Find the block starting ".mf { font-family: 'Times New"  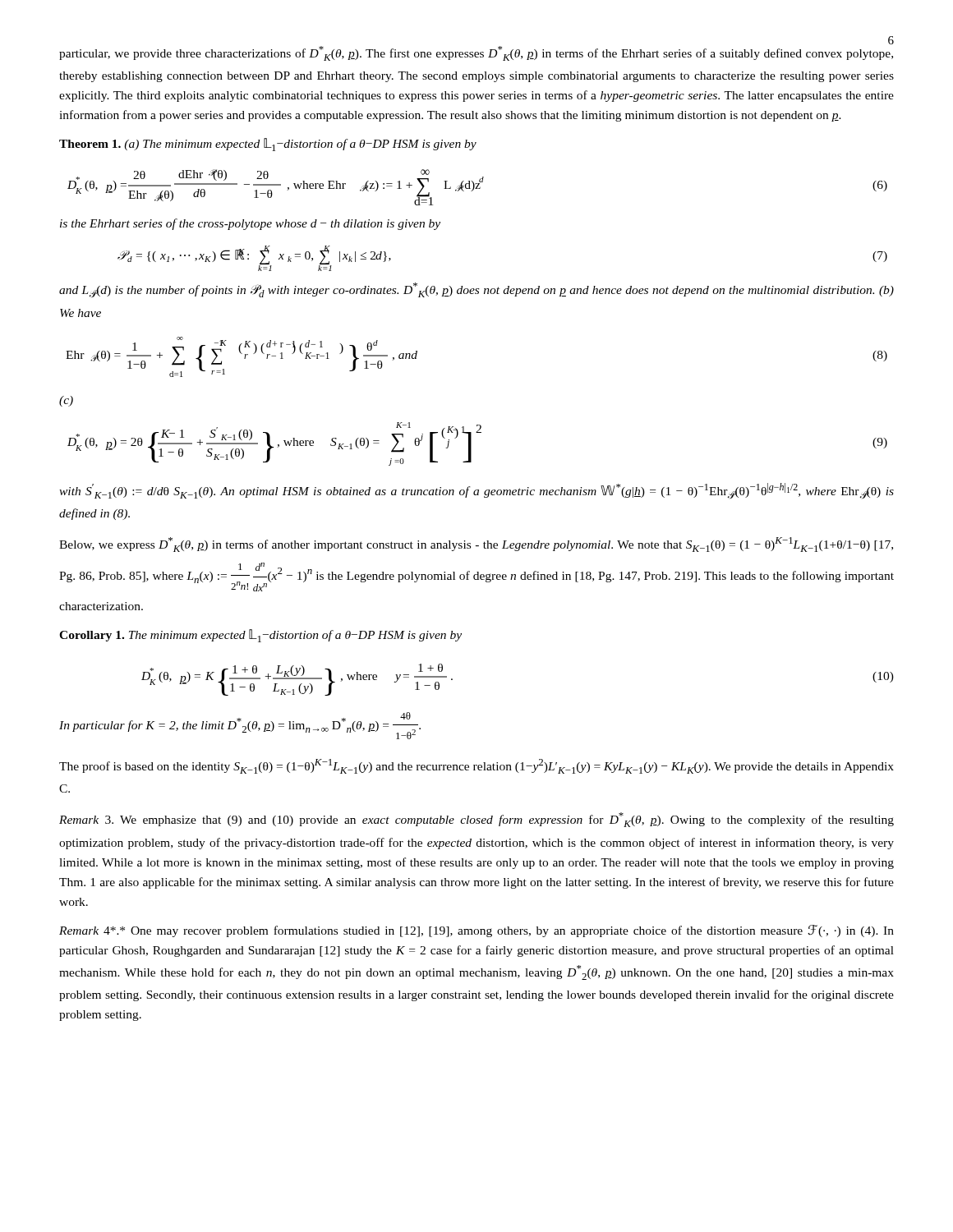(476, 185)
